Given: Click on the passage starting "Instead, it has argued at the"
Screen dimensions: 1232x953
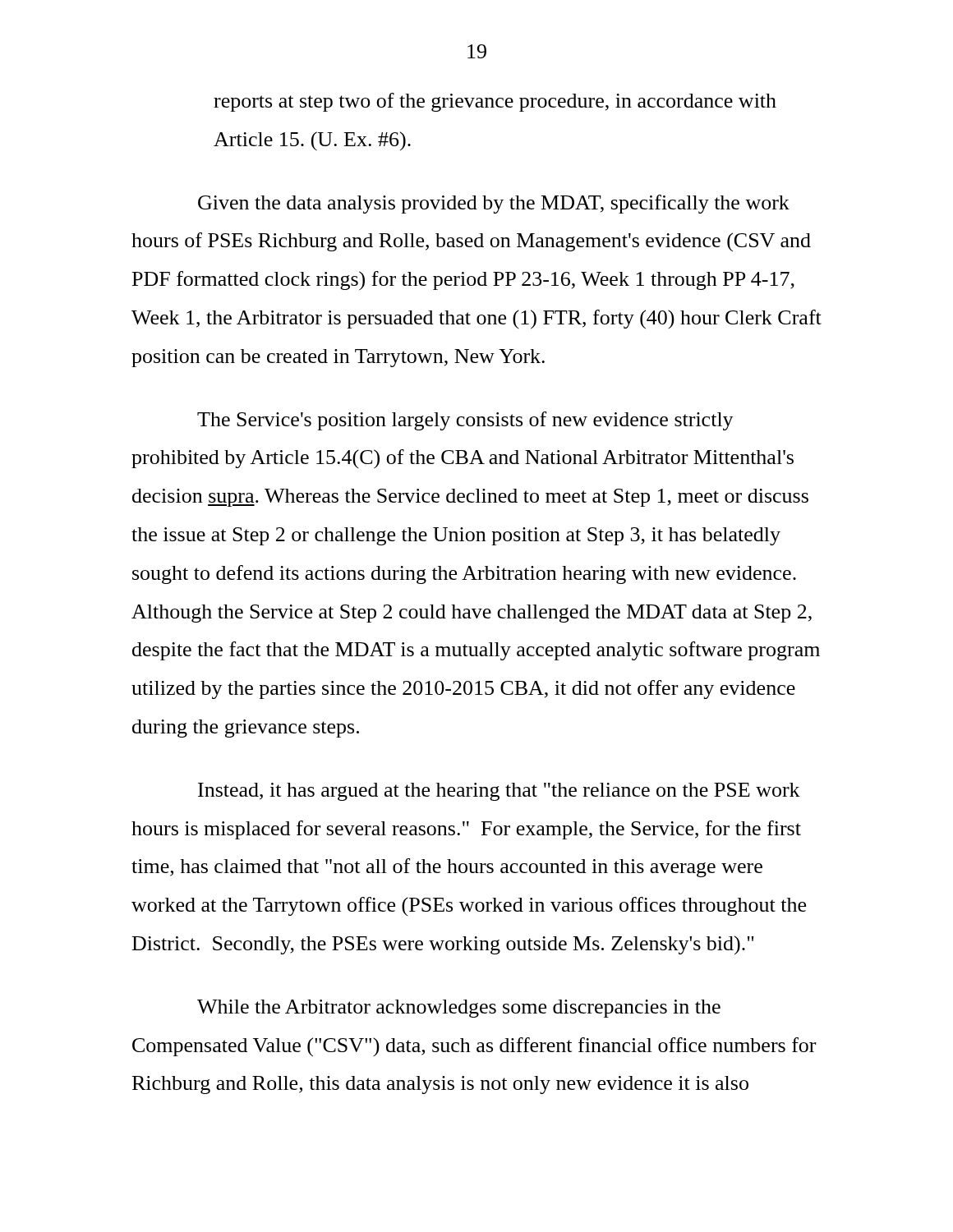Looking at the screenshot, I should tap(469, 866).
